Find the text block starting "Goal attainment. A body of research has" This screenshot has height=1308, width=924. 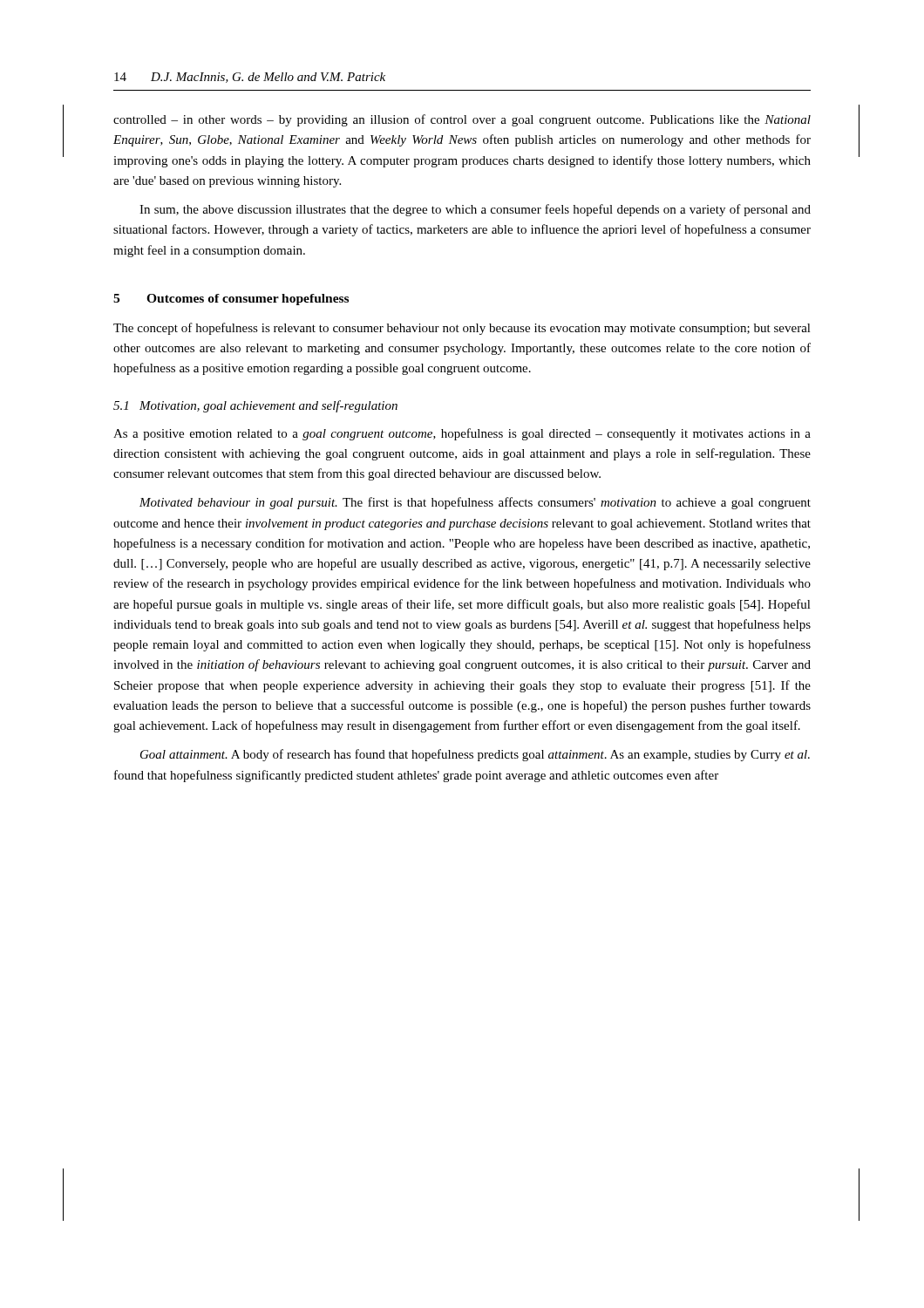coord(462,765)
